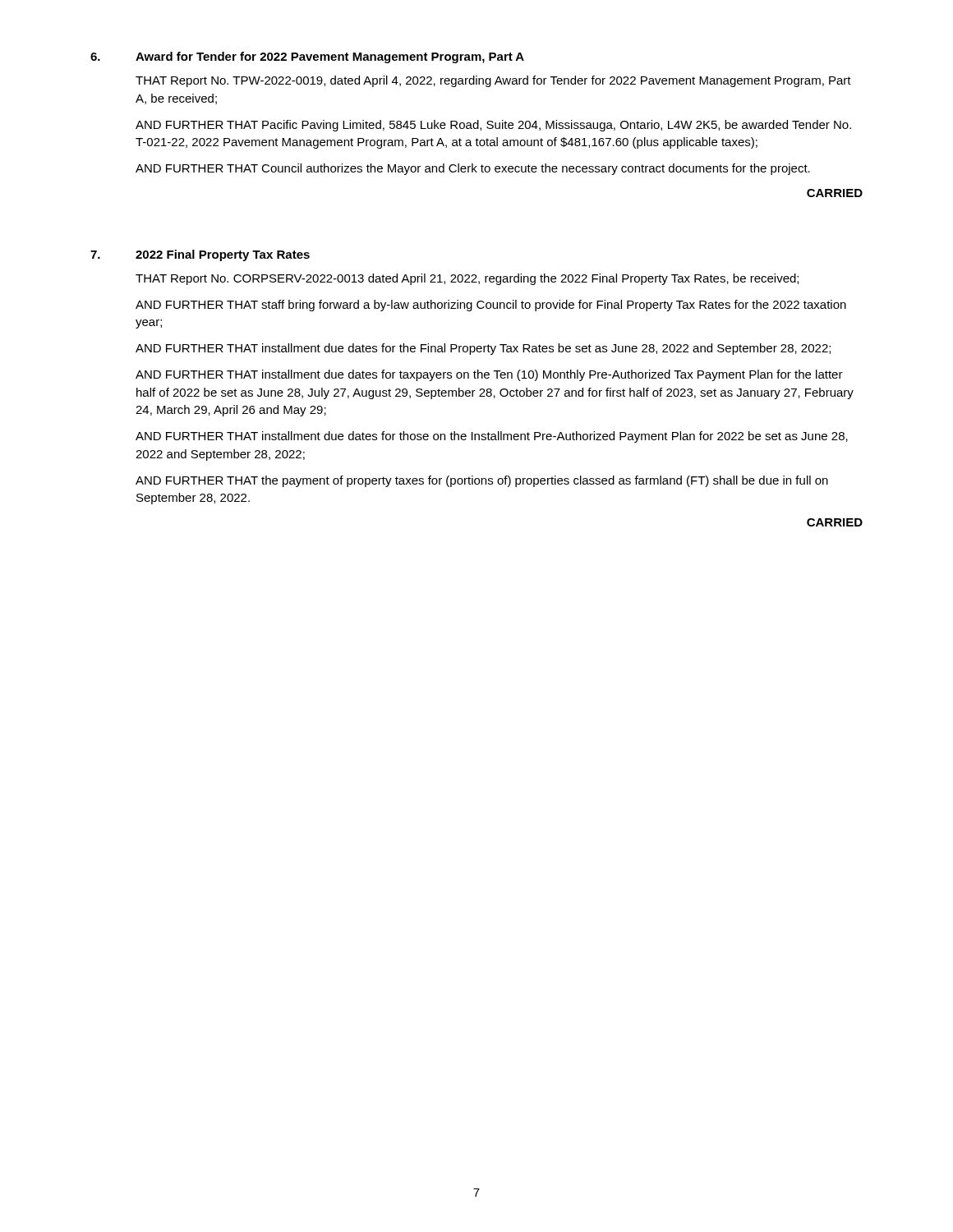Find the block on this page that starts "AND FURTHER THAT Pacific Paving"
The width and height of the screenshot is (953, 1232).
[494, 133]
